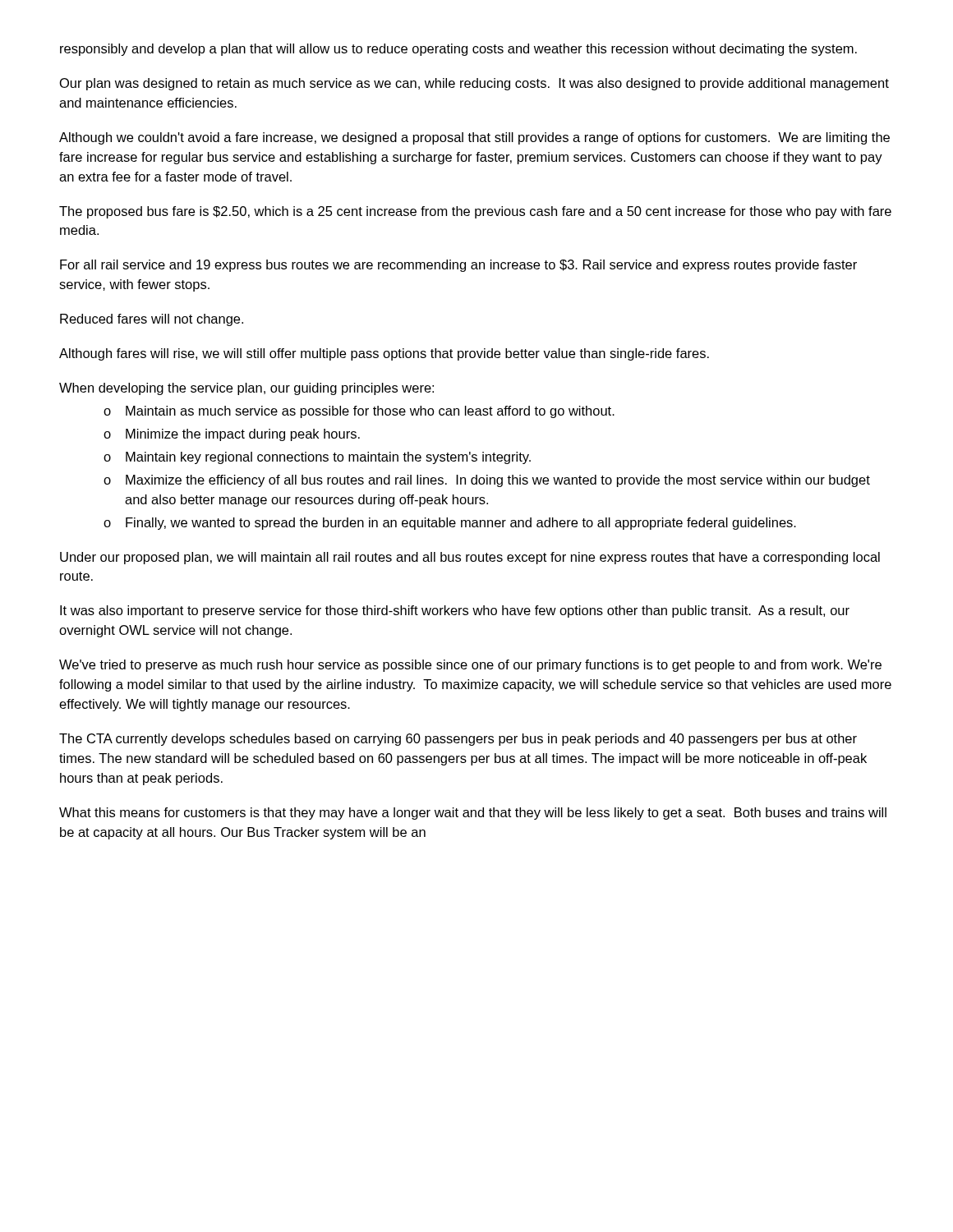Find the element starting "When developing the service"
Image resolution: width=953 pixels, height=1232 pixels.
coord(247,388)
